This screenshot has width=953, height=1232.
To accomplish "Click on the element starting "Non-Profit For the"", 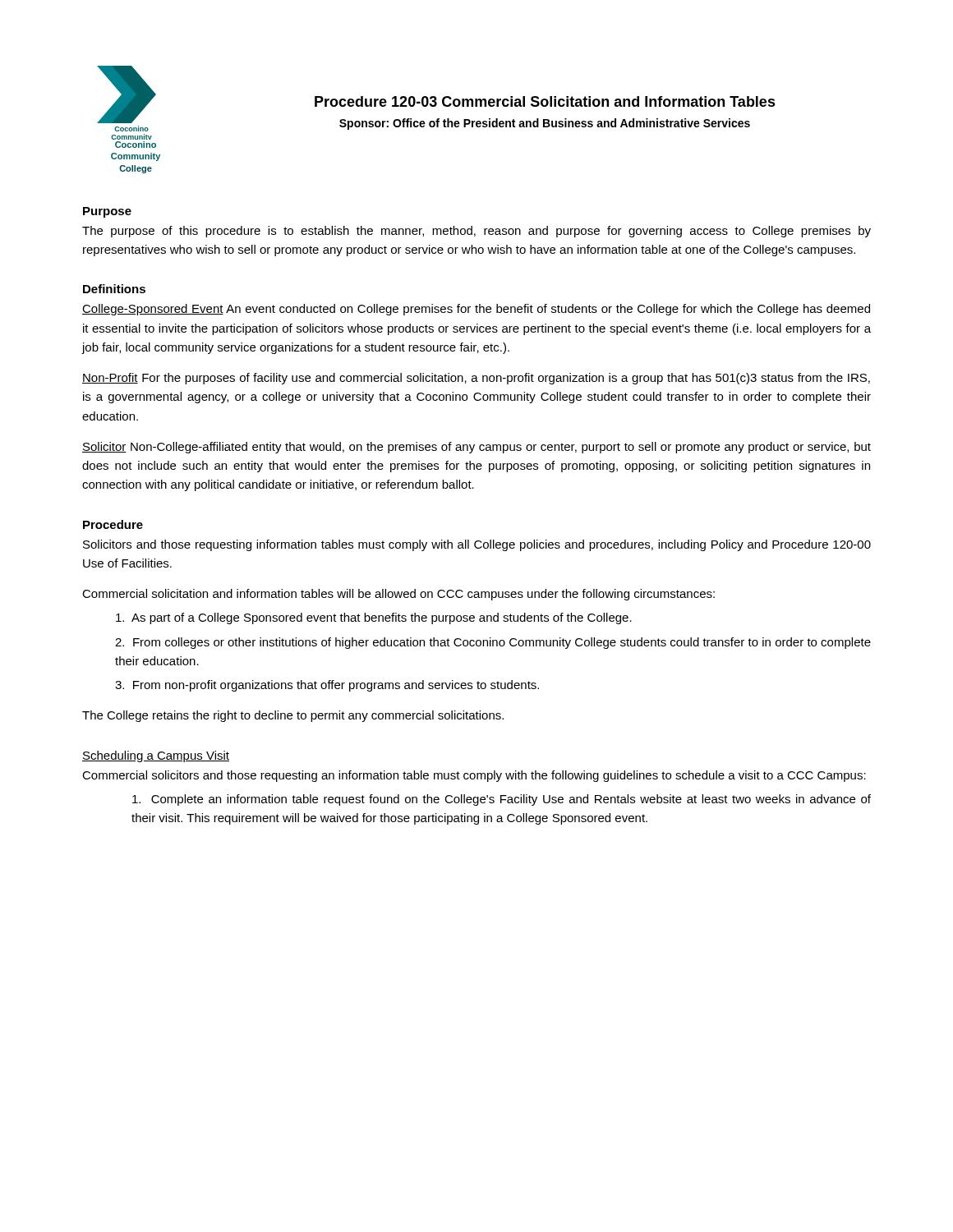I will pos(476,397).
